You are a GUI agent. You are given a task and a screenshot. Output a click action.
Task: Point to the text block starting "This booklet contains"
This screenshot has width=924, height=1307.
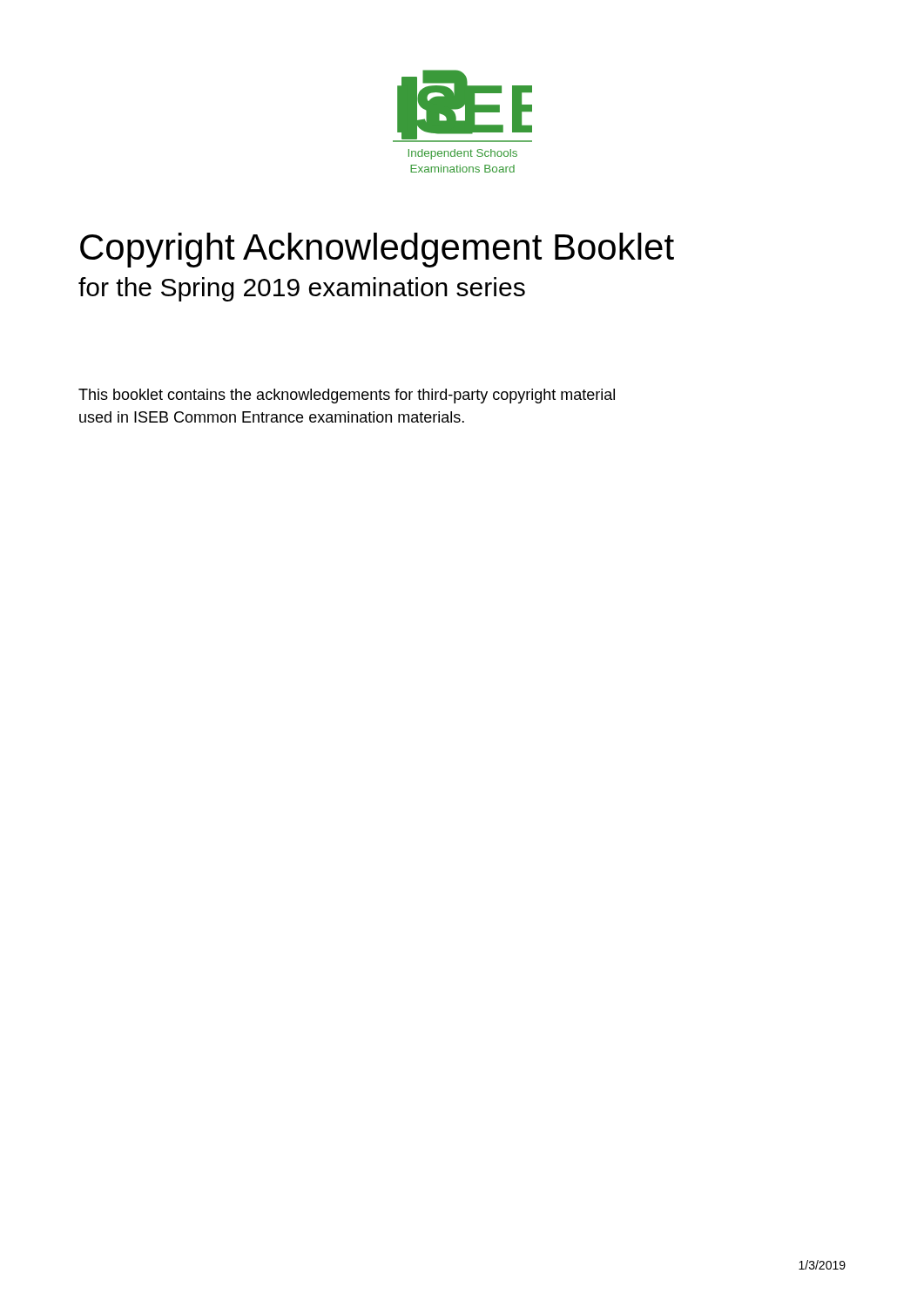[x=347, y=406]
